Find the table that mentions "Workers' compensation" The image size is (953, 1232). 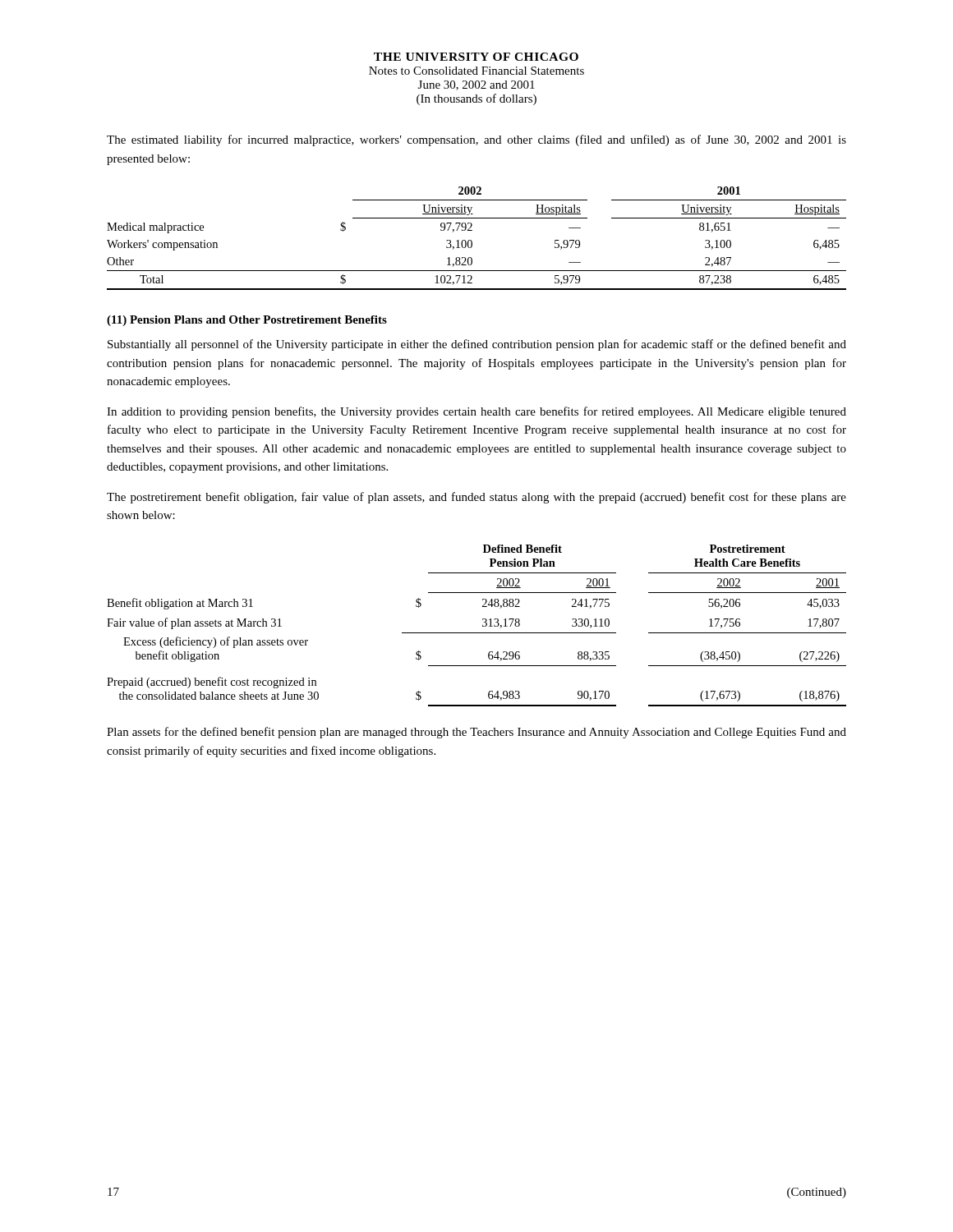tap(476, 236)
